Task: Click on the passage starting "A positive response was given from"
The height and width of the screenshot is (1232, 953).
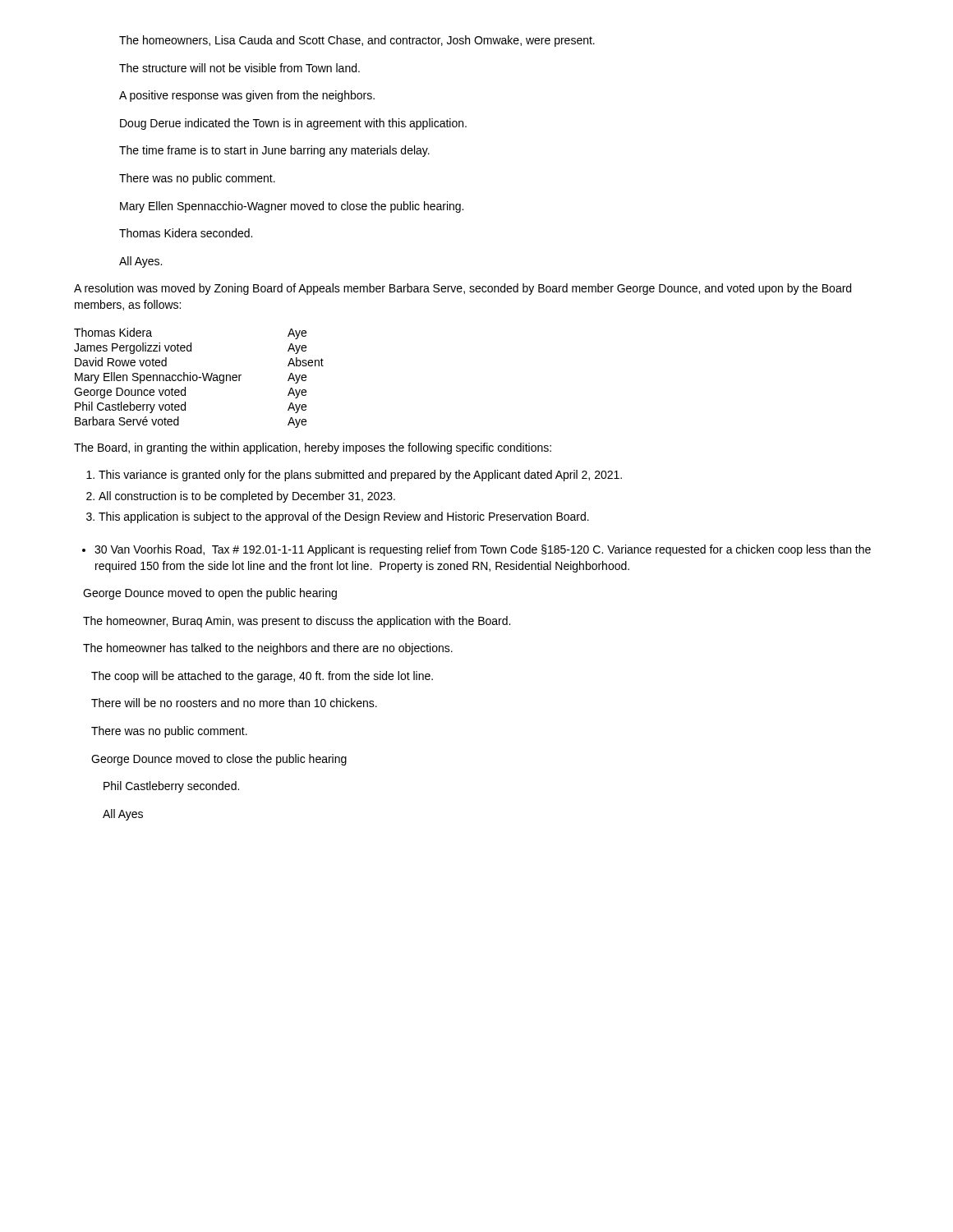Action: [247, 95]
